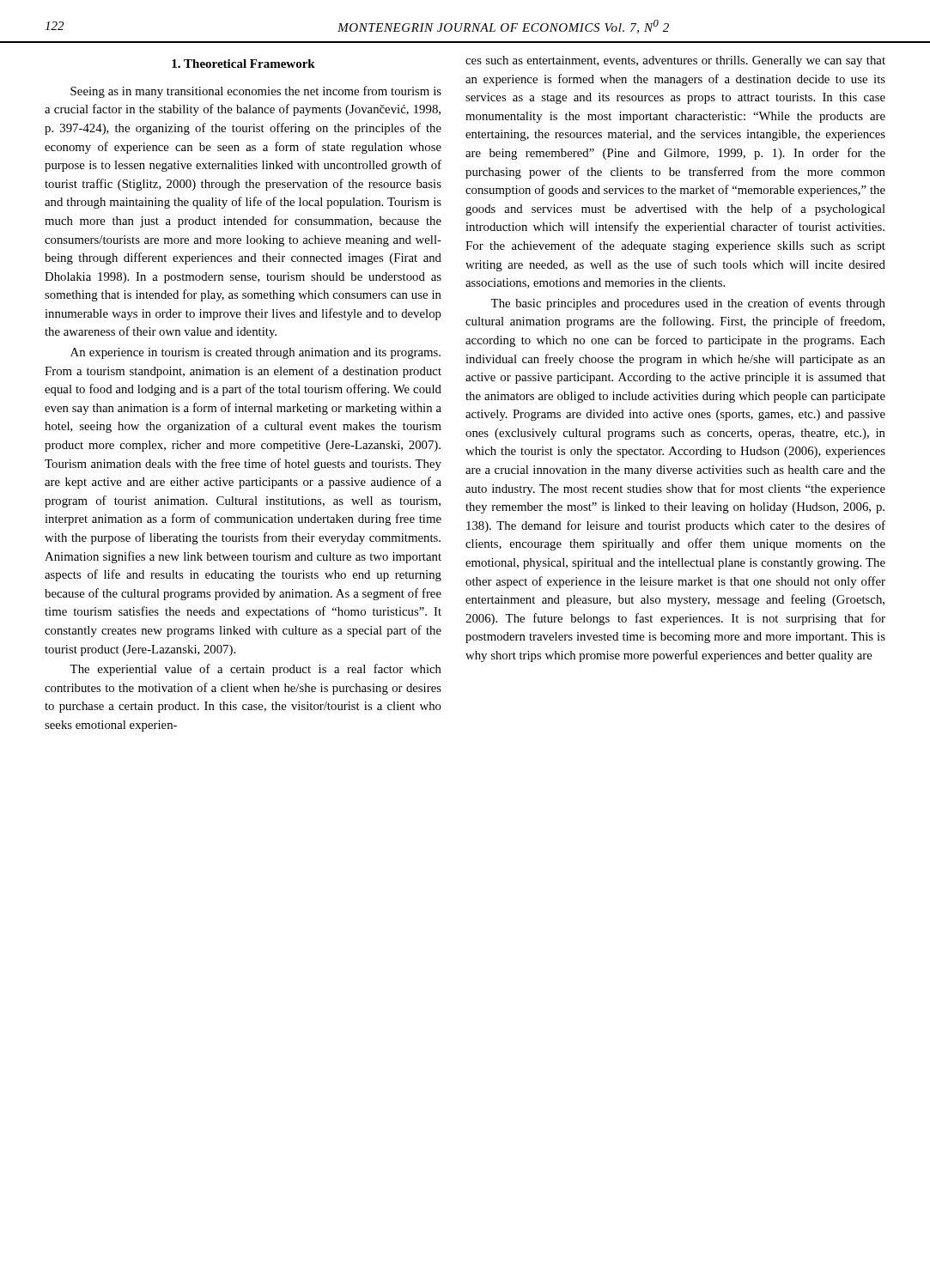930x1288 pixels.
Task: Navigate to the block starting "Seeing as in many transitional"
Action: coord(243,408)
